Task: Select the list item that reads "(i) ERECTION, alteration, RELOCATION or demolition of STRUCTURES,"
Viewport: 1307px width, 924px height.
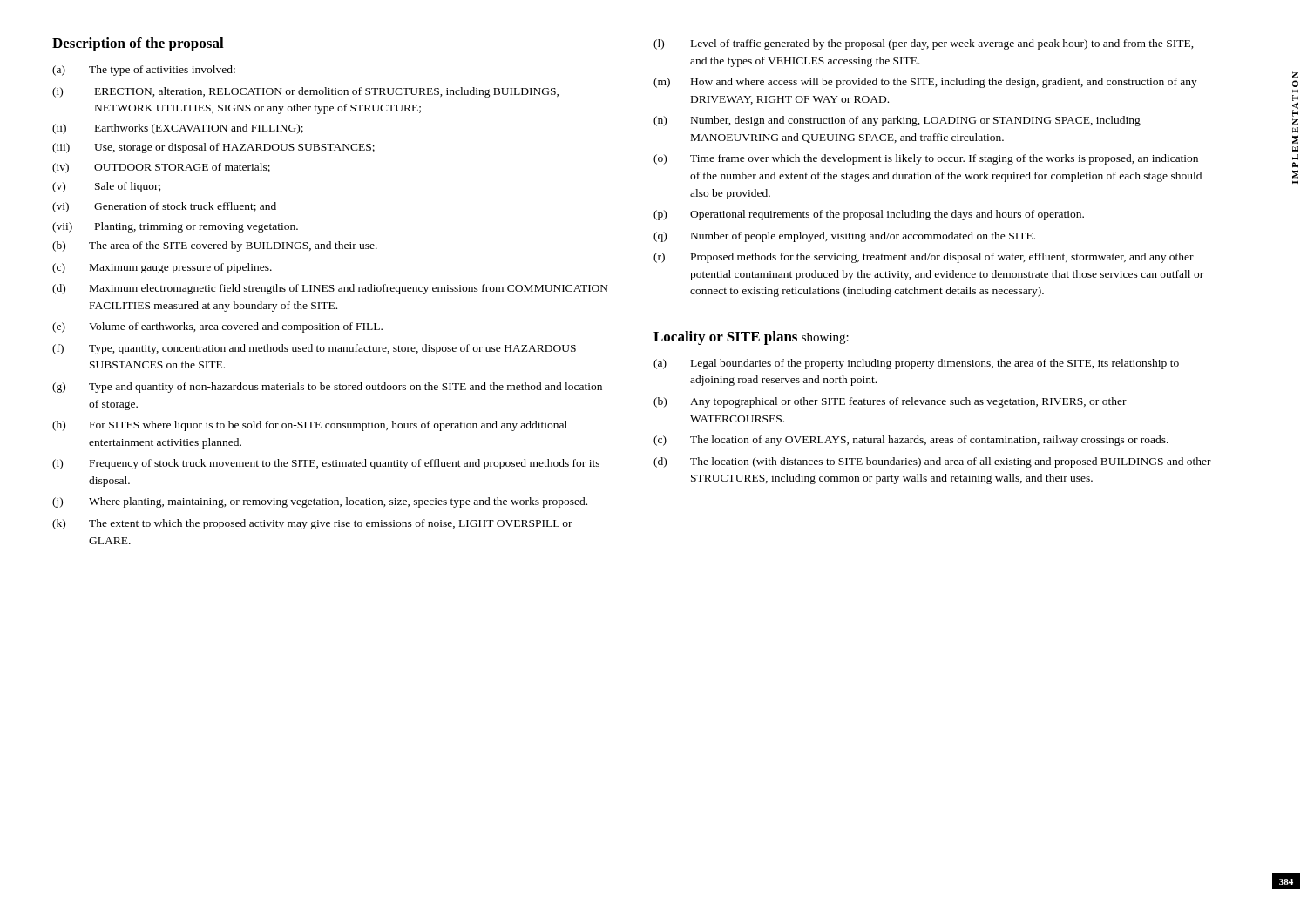Action: [331, 99]
